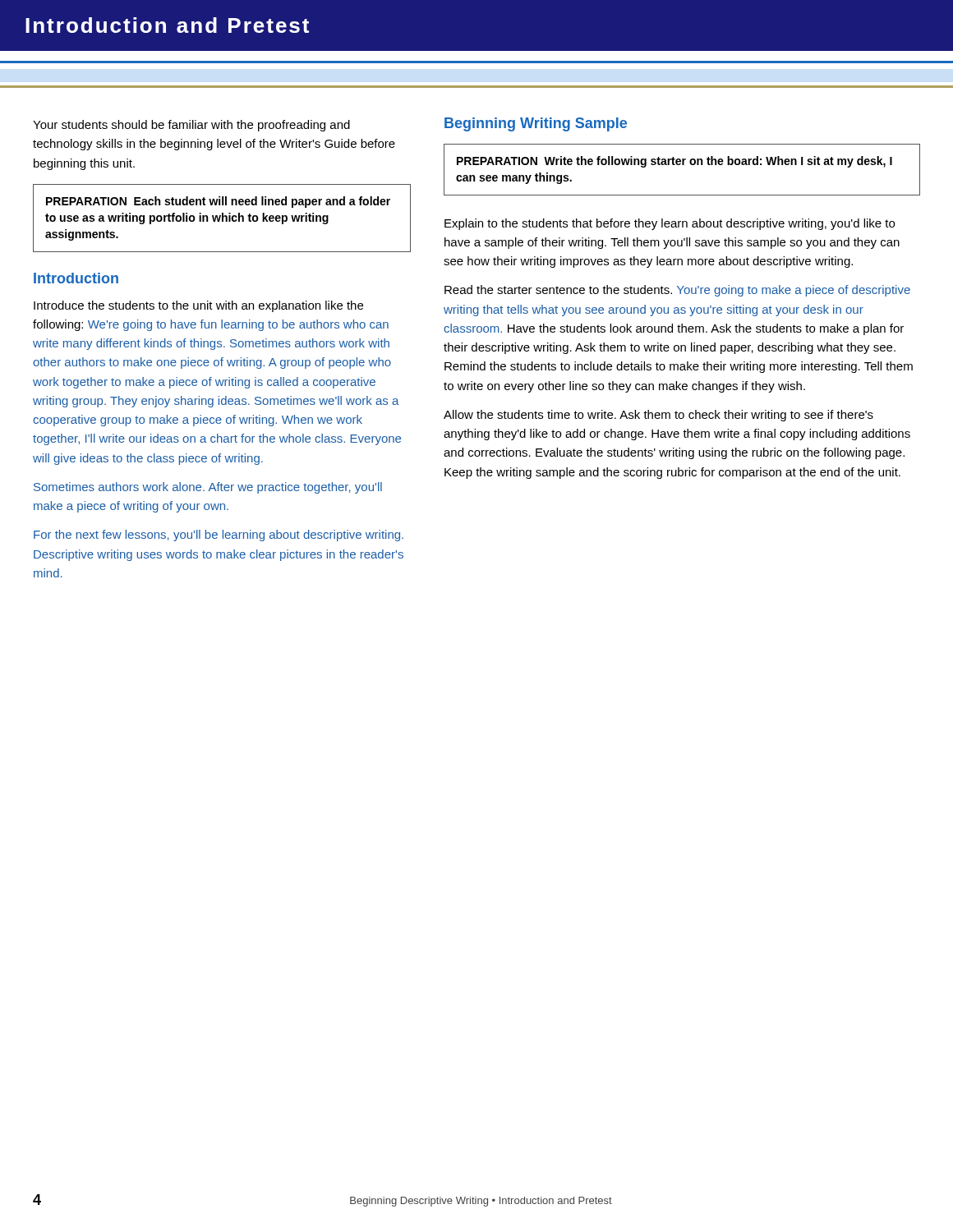Click on the element starting "Introduce the students to"
This screenshot has height=1232, width=953.
pyautogui.click(x=217, y=381)
